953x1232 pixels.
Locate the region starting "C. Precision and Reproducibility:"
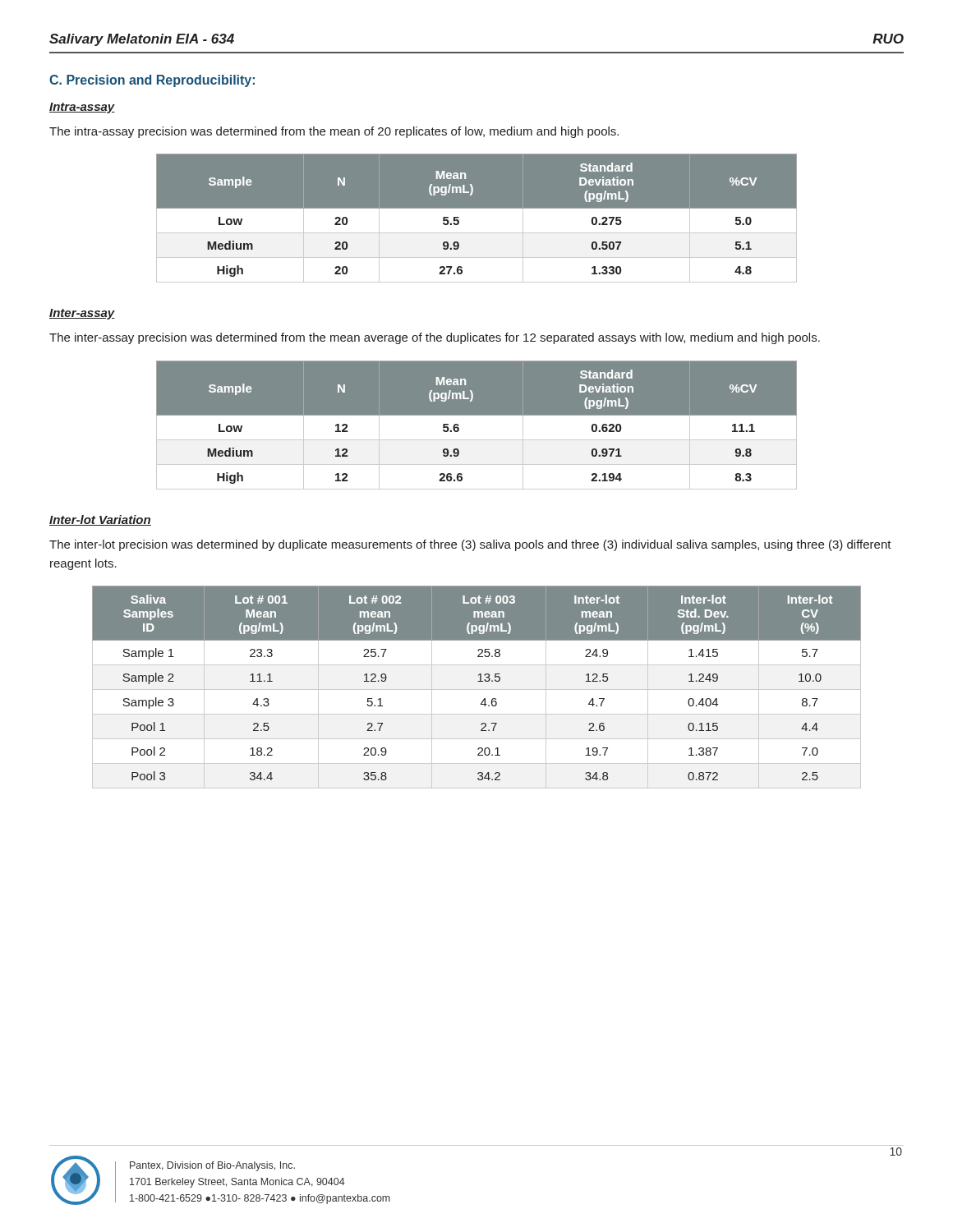[153, 80]
